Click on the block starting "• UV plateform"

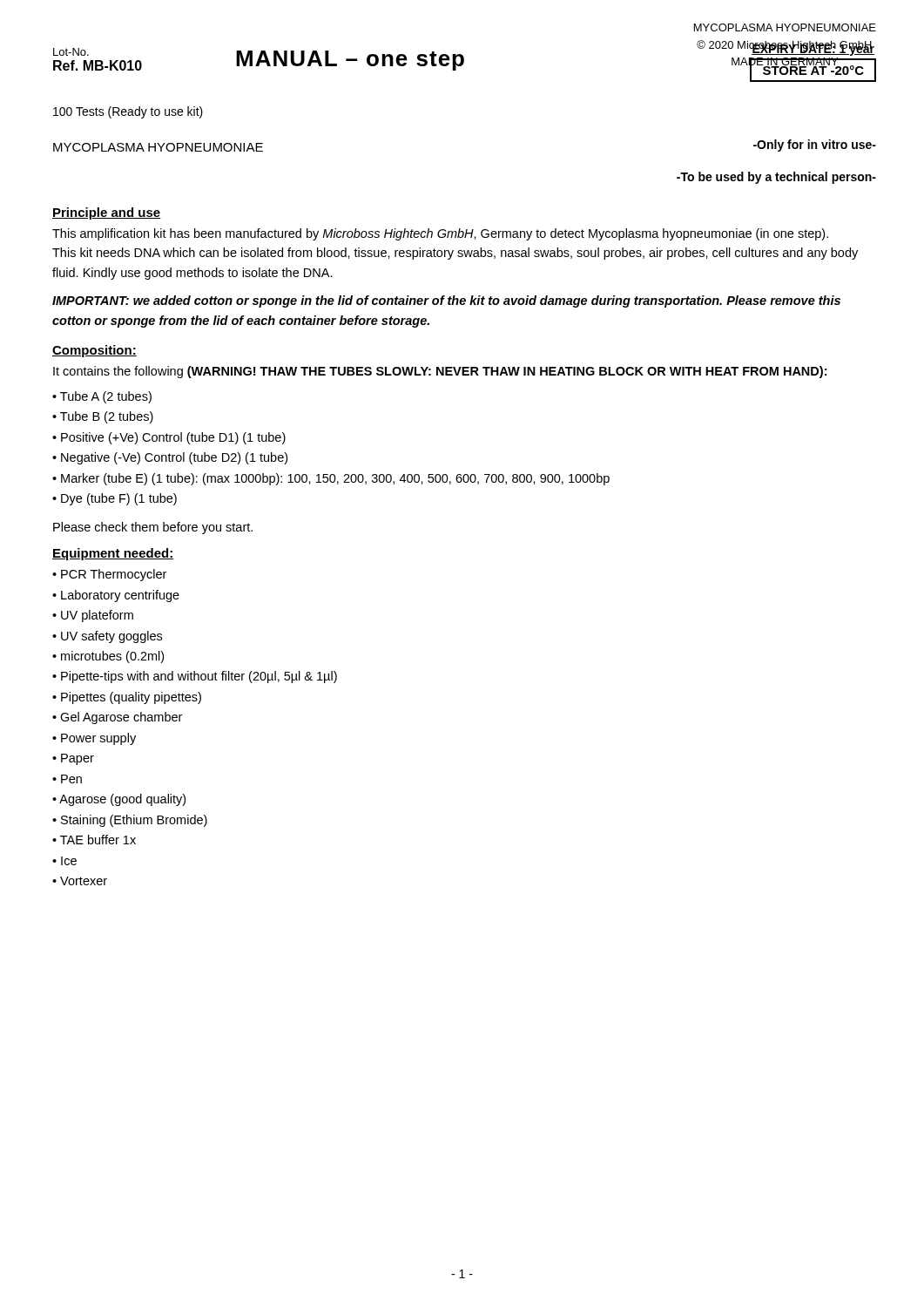(93, 615)
